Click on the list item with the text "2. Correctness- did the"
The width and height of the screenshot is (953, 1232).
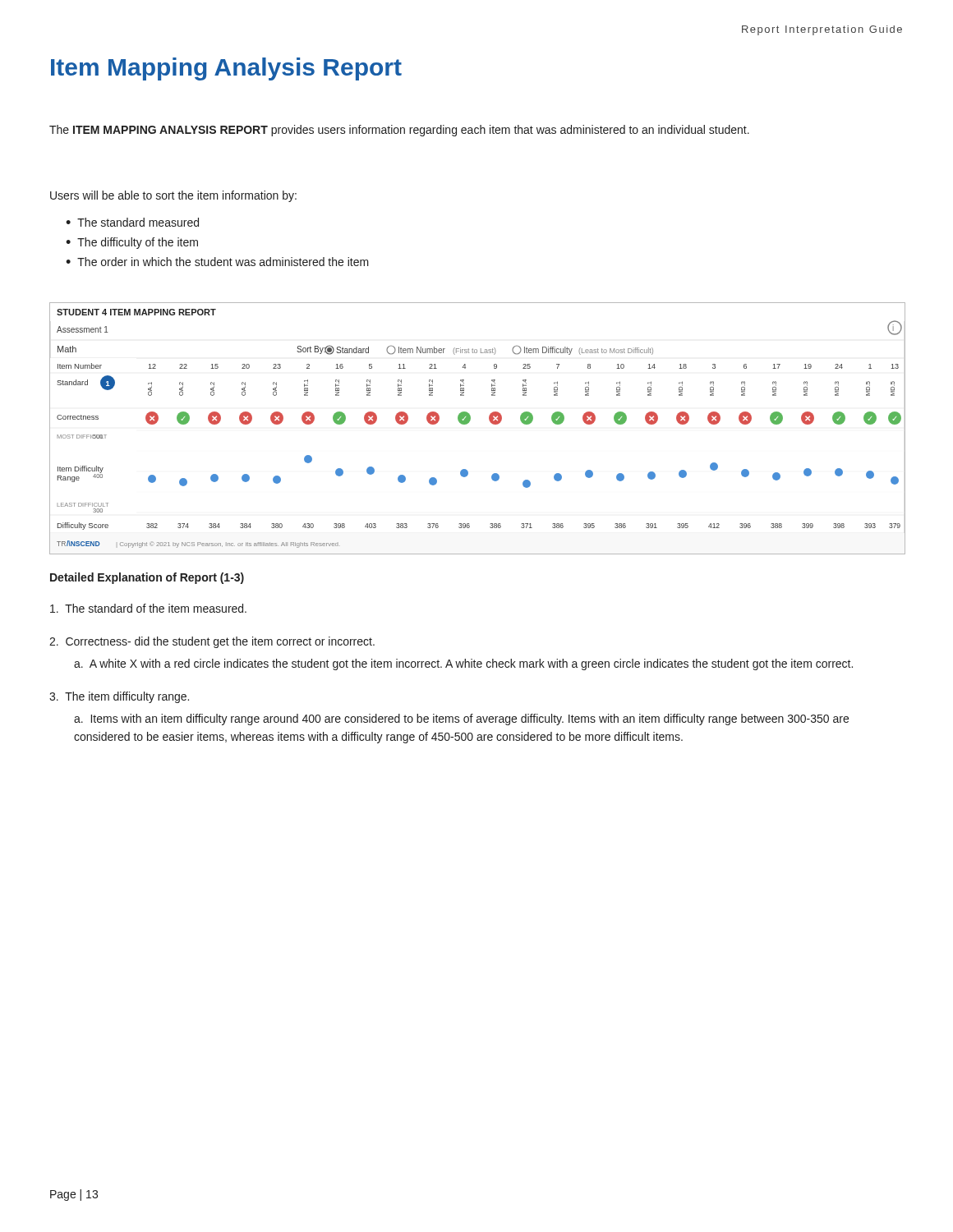click(x=476, y=654)
